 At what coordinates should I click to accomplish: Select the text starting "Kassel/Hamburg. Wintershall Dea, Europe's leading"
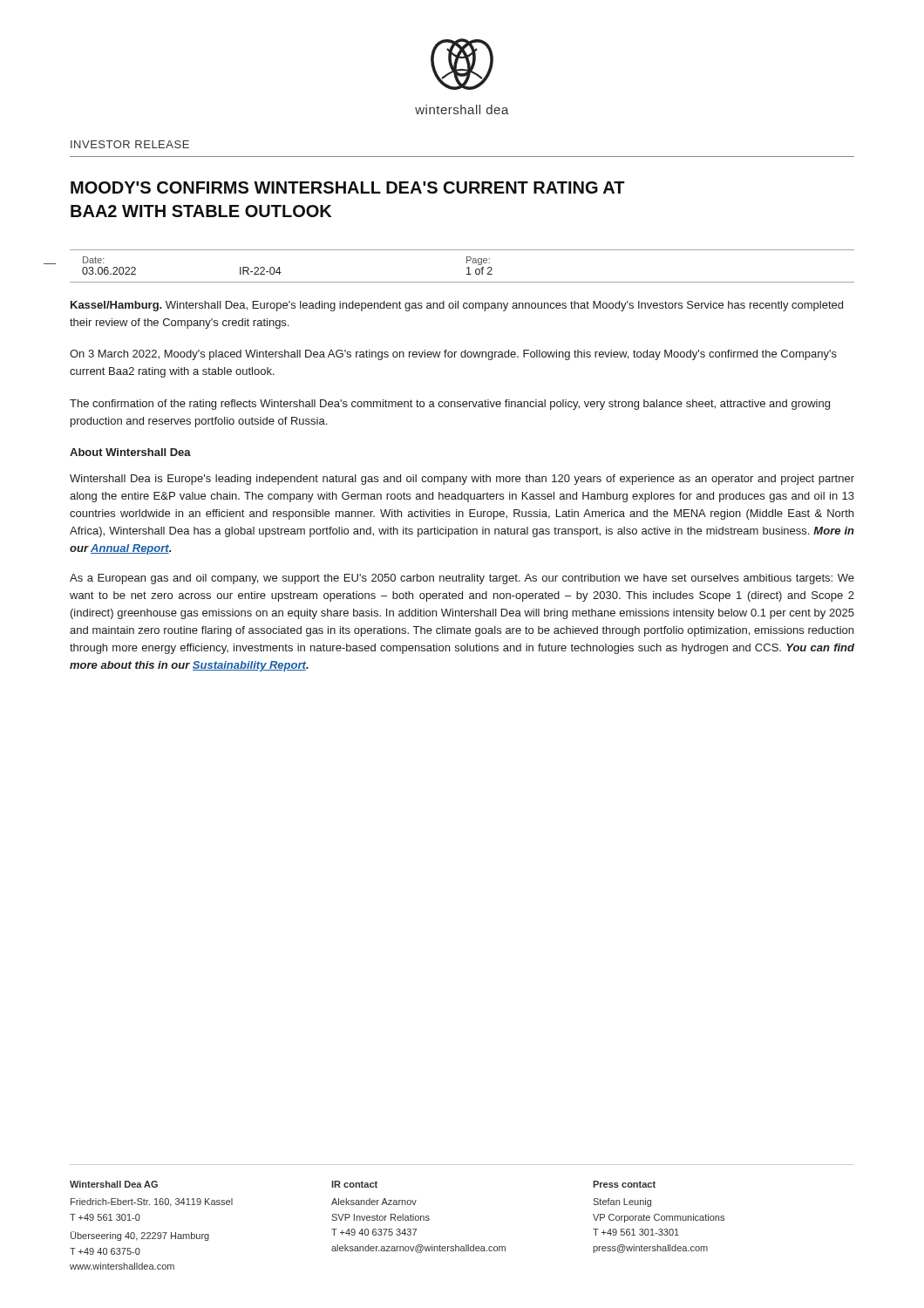pyautogui.click(x=457, y=314)
